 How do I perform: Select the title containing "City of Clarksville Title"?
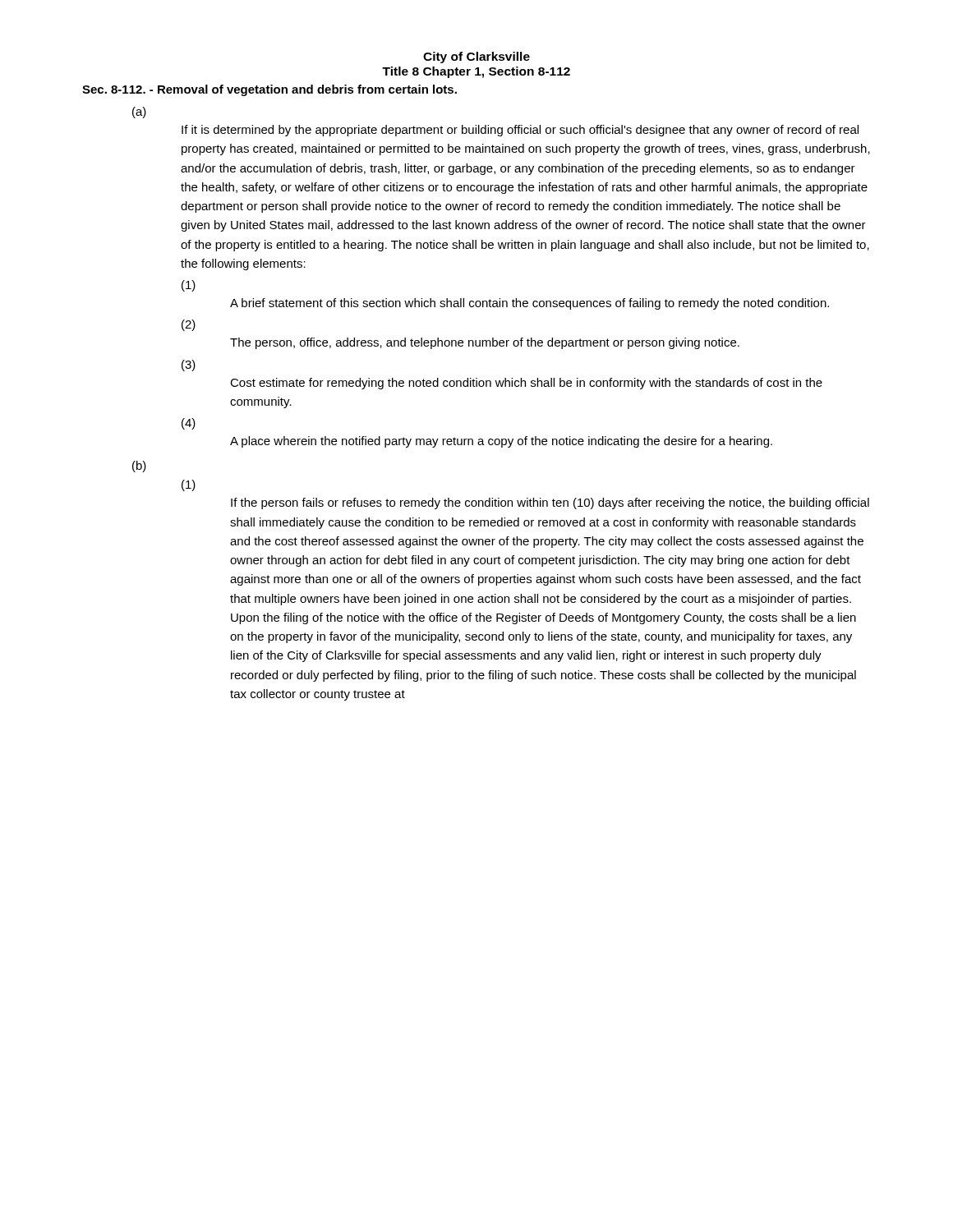coord(476,64)
